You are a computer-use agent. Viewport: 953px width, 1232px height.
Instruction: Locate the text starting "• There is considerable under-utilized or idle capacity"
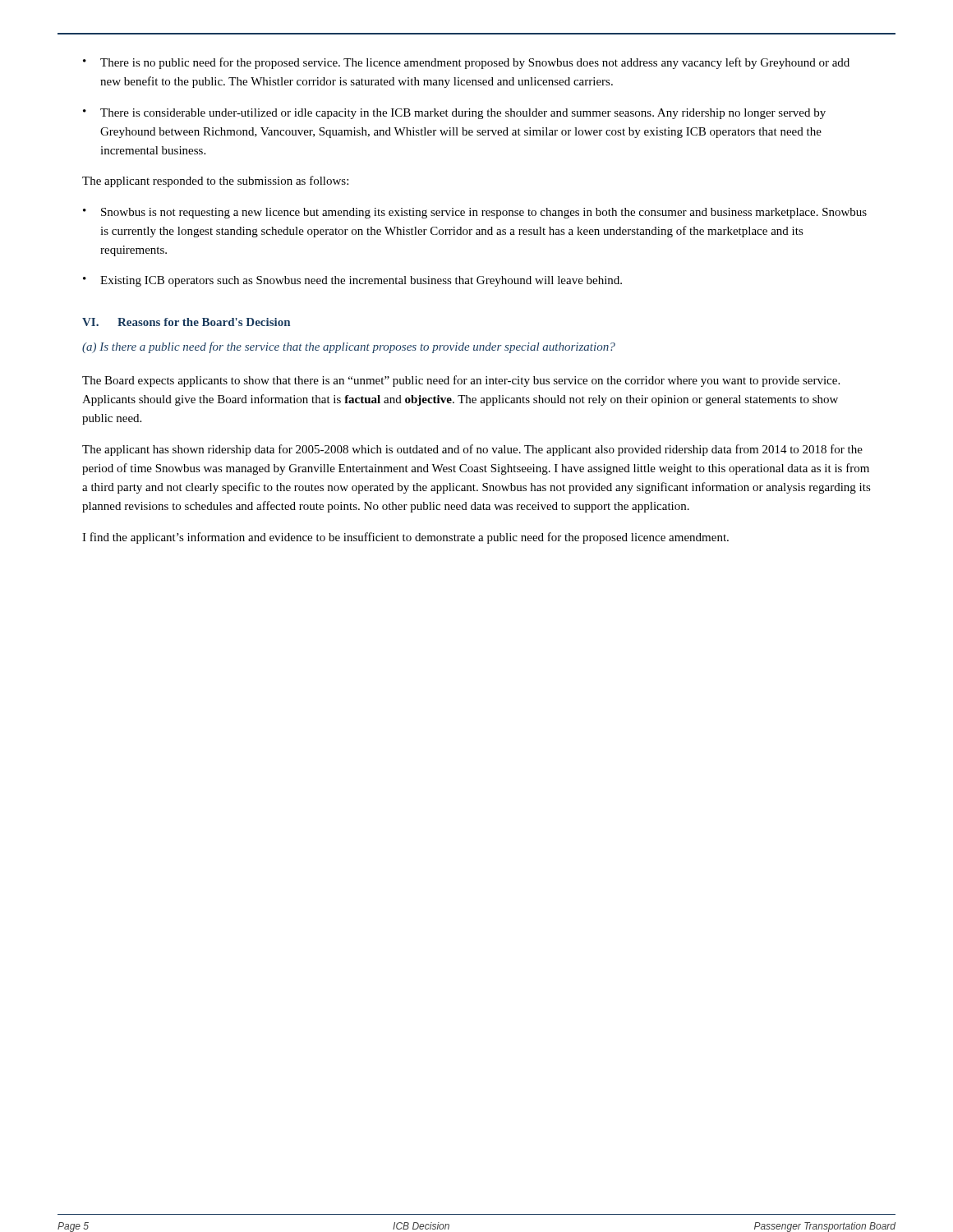[x=476, y=132]
